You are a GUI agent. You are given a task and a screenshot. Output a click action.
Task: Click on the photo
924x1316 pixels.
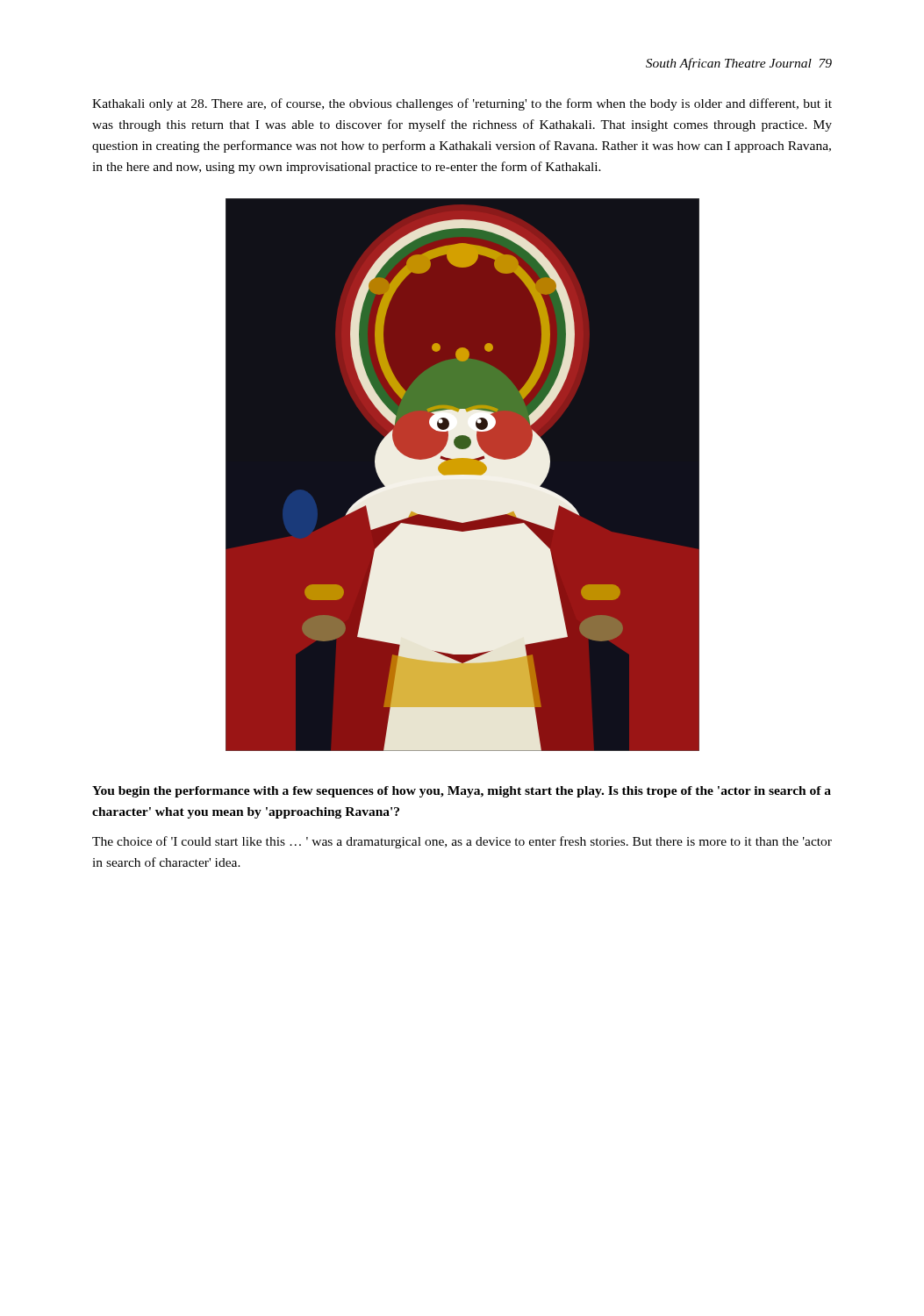tap(462, 478)
